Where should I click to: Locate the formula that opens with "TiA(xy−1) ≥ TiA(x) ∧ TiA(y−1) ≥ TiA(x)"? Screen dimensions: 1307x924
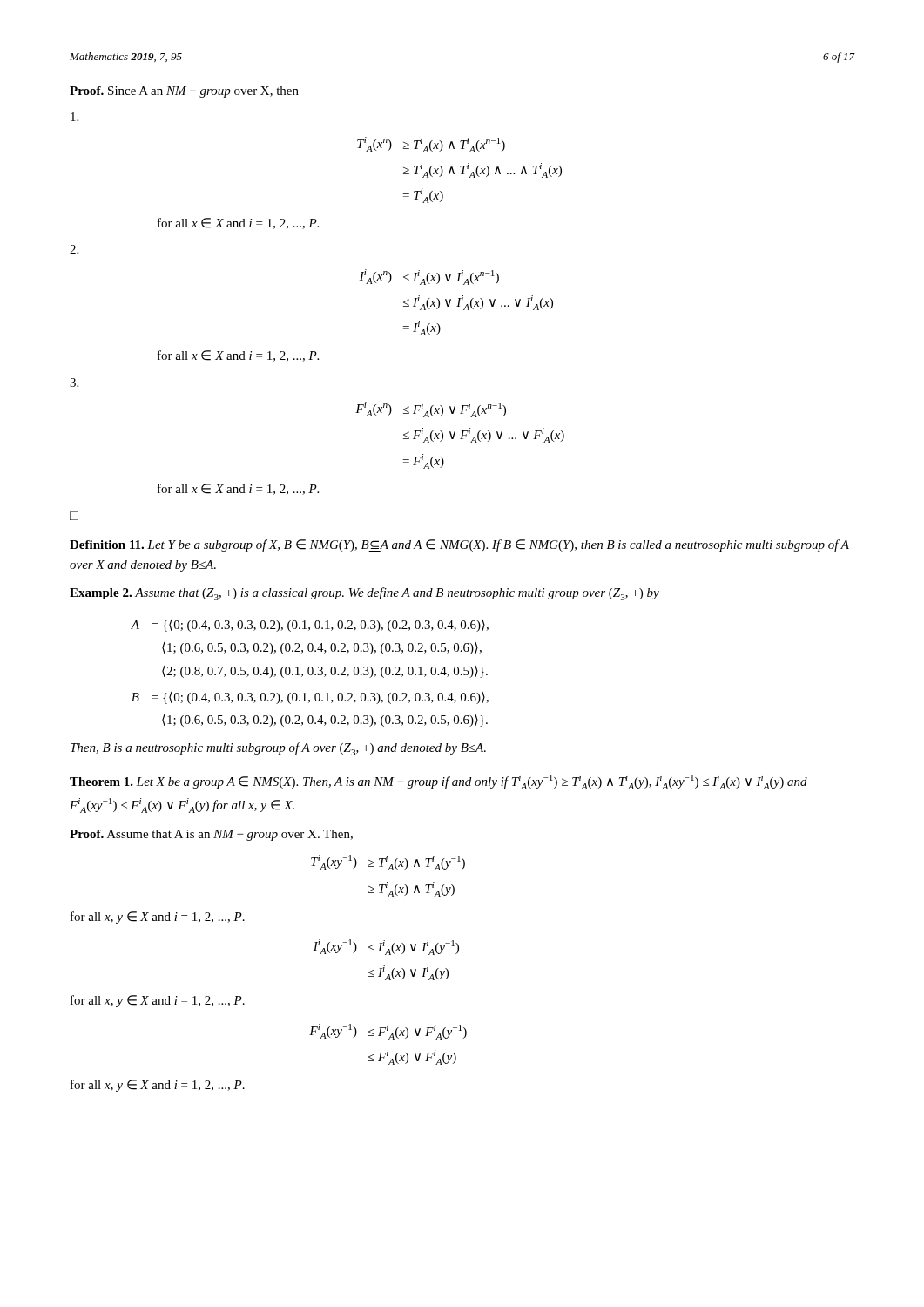[x=388, y=863]
